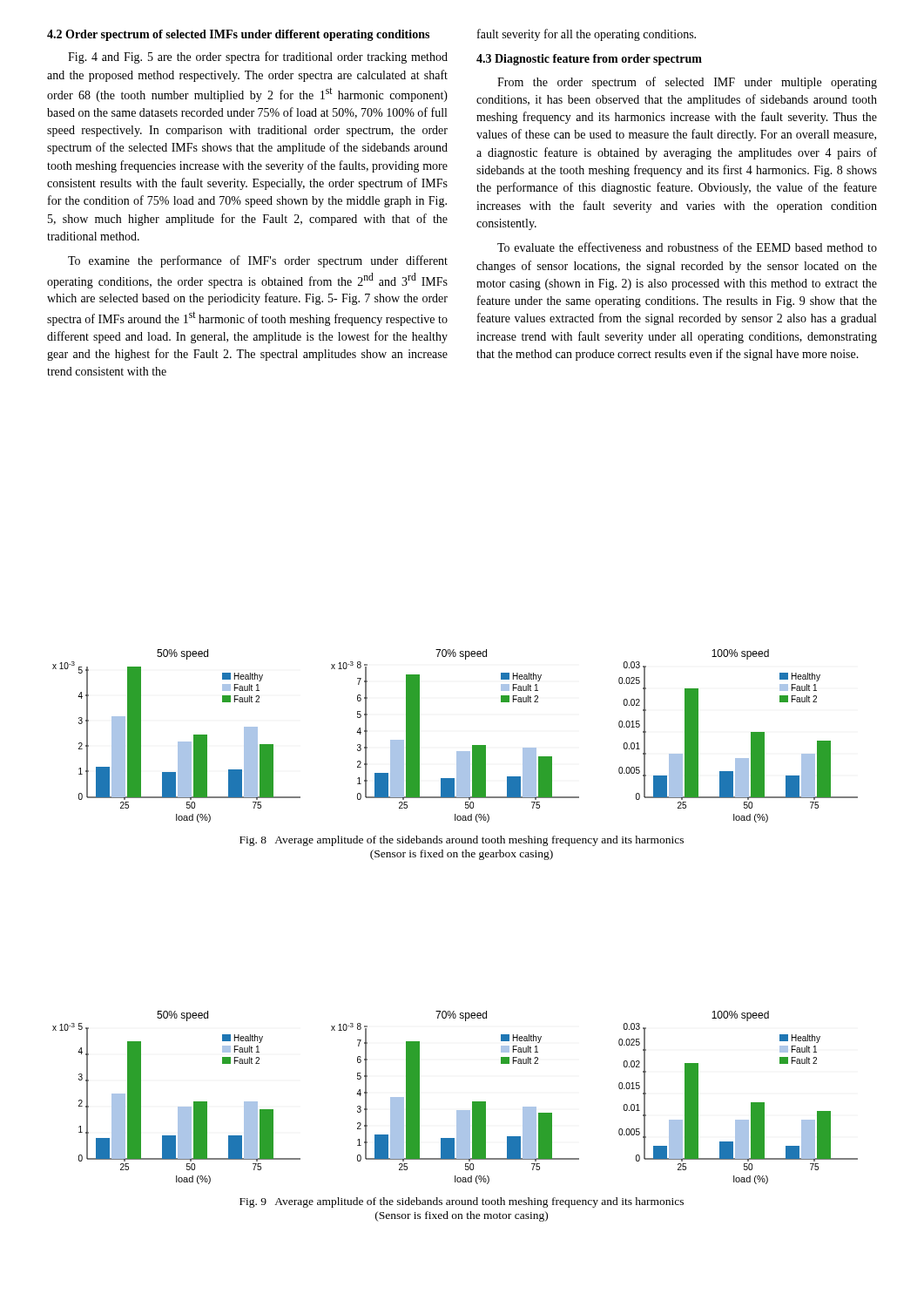Screen dimensions: 1307x924
Task: Locate the block of text that opens with "To evaluate the effectiveness and robustness"
Action: click(x=677, y=301)
